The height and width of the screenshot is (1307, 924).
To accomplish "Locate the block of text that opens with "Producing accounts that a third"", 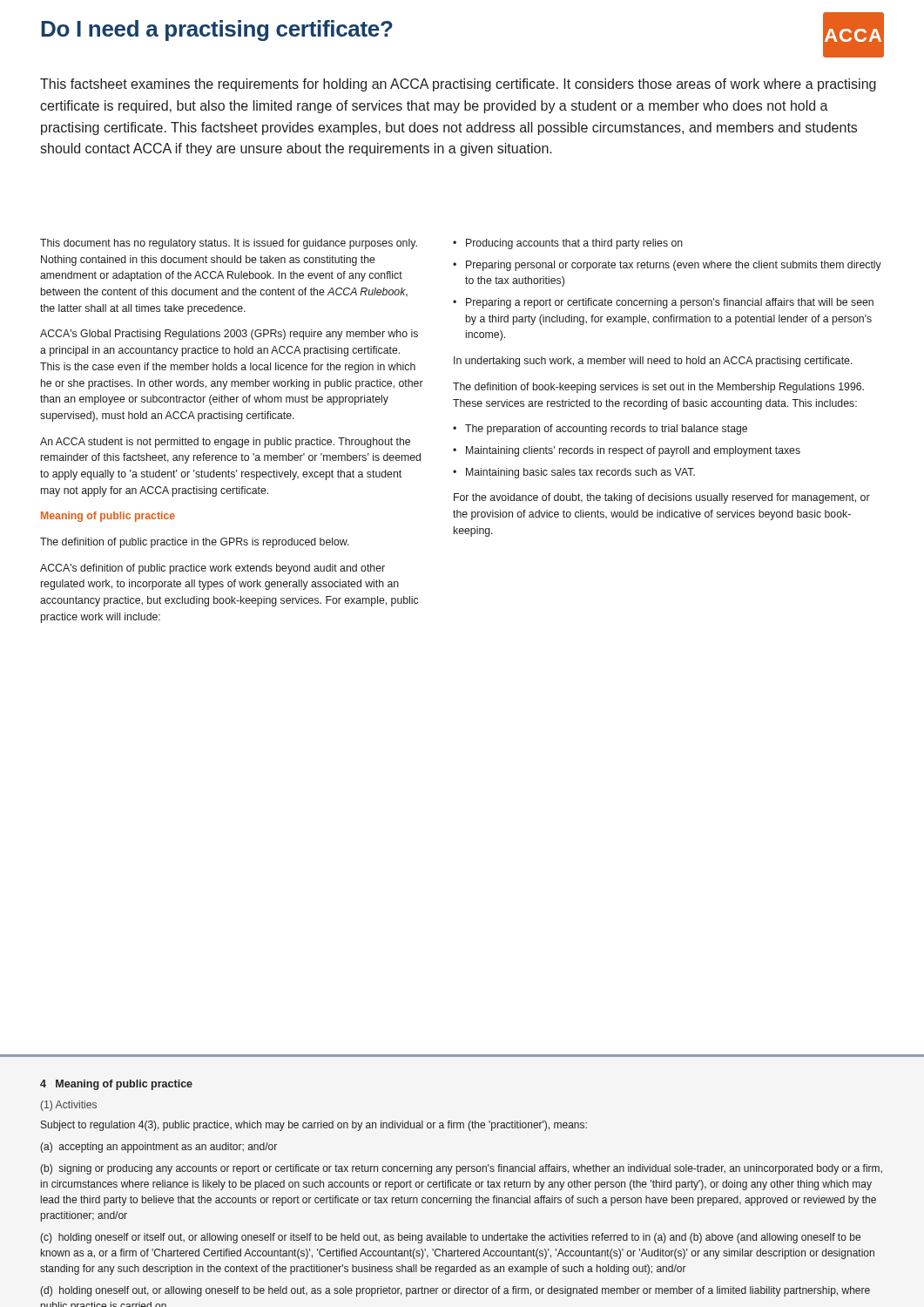I will [574, 243].
